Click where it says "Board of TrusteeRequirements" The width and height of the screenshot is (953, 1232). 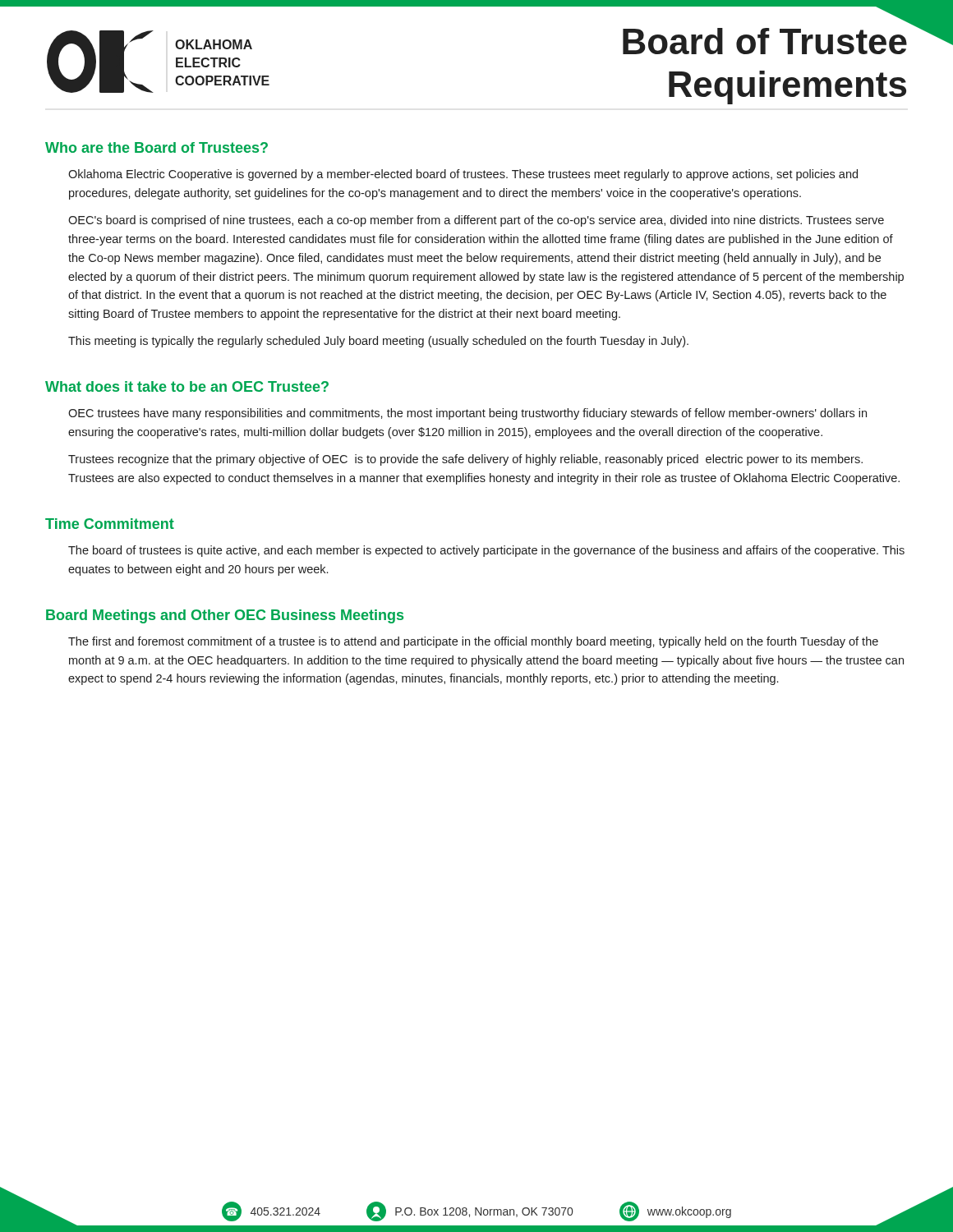(764, 63)
